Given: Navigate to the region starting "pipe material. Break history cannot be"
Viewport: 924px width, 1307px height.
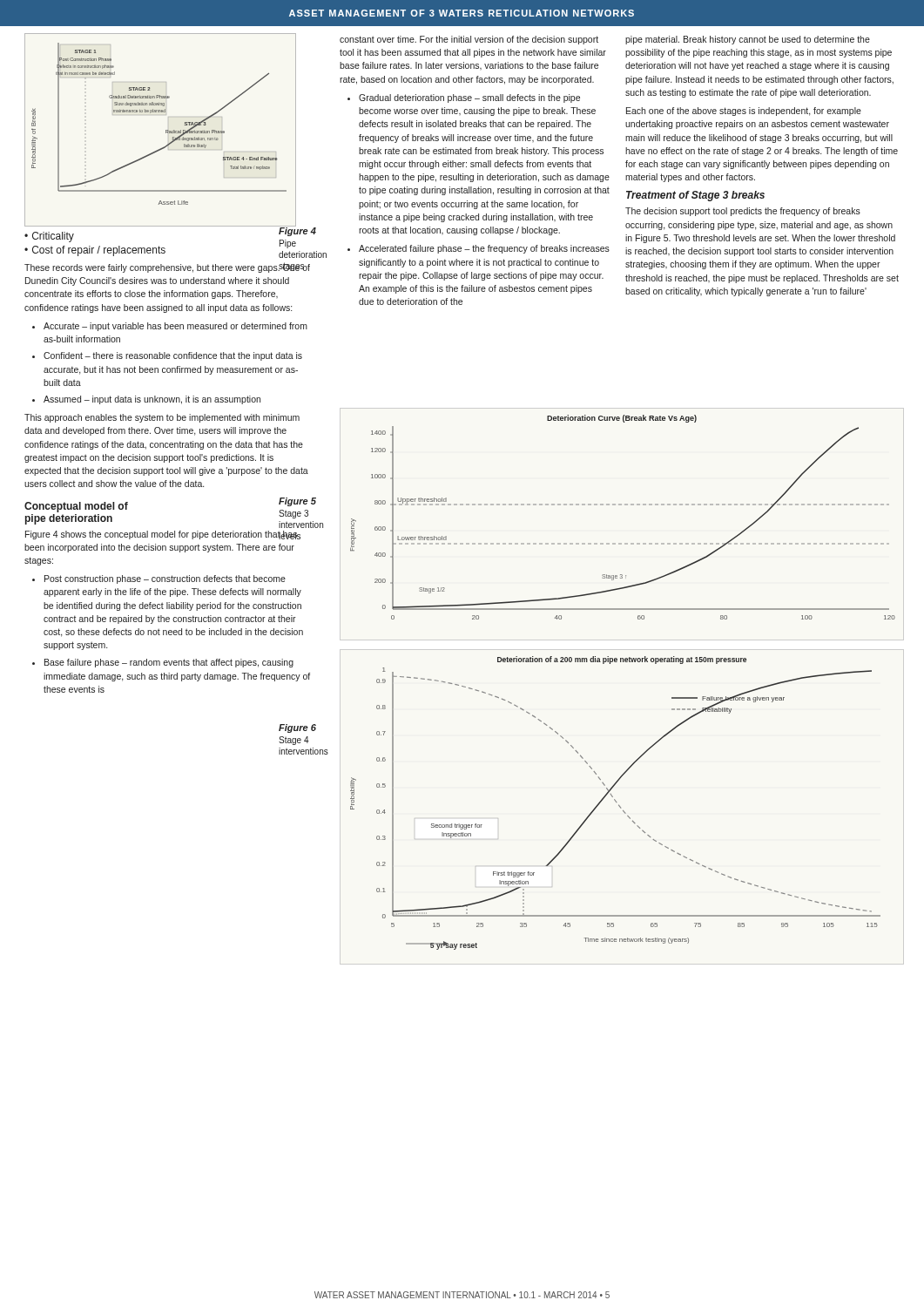Looking at the screenshot, I should click(764, 66).
